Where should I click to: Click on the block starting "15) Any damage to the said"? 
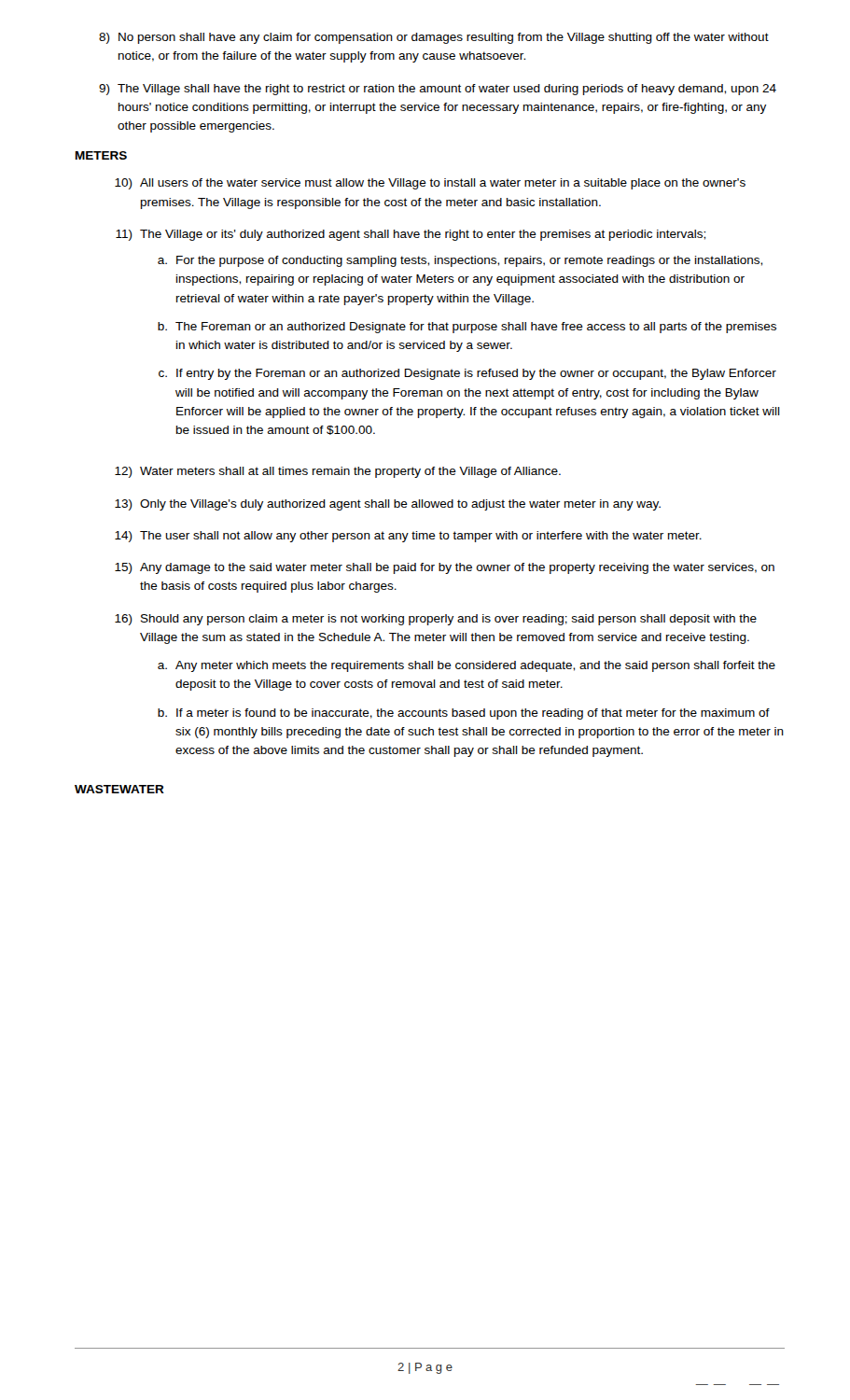tap(439, 577)
